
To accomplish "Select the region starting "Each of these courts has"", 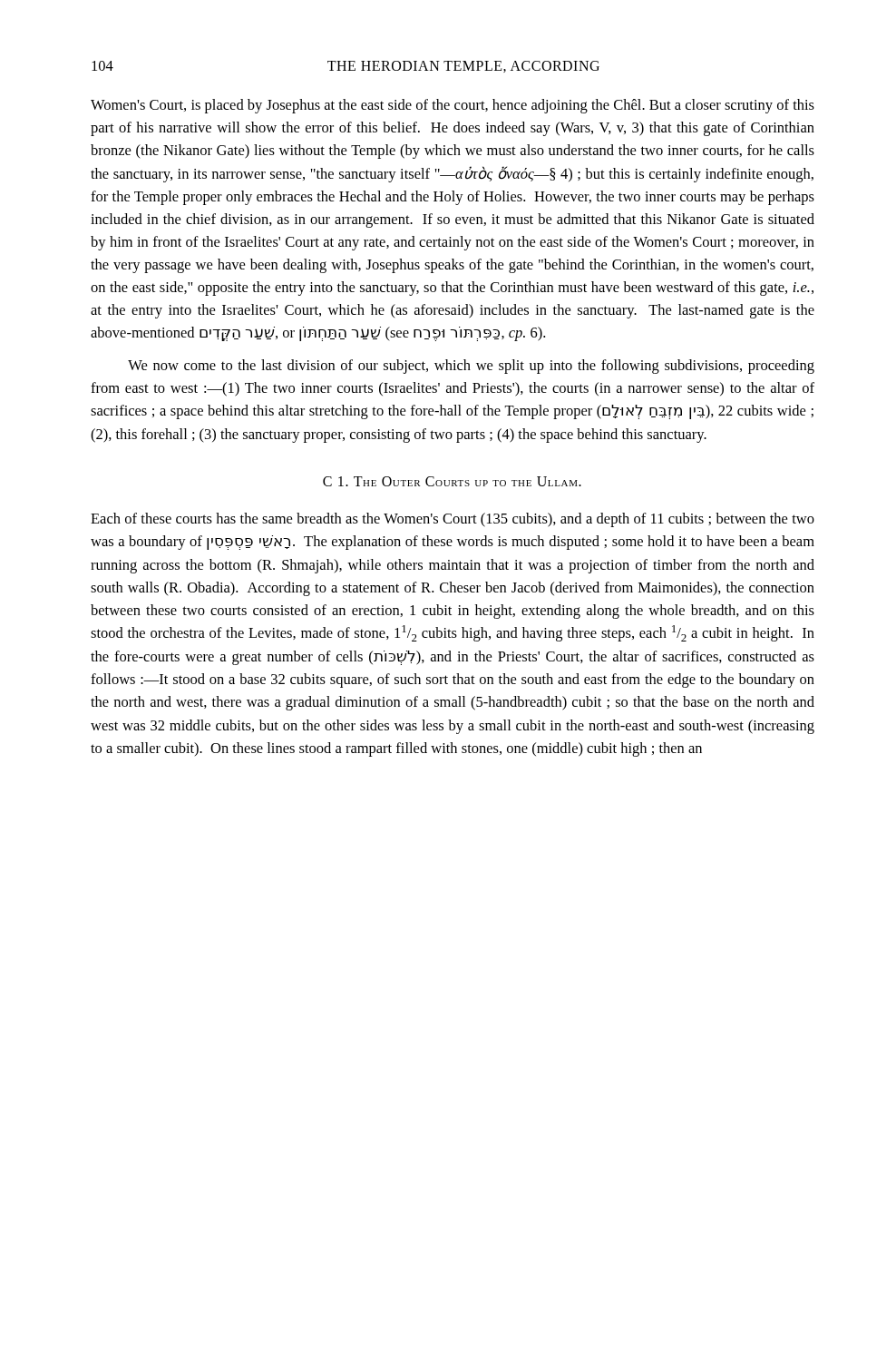I will click(453, 633).
